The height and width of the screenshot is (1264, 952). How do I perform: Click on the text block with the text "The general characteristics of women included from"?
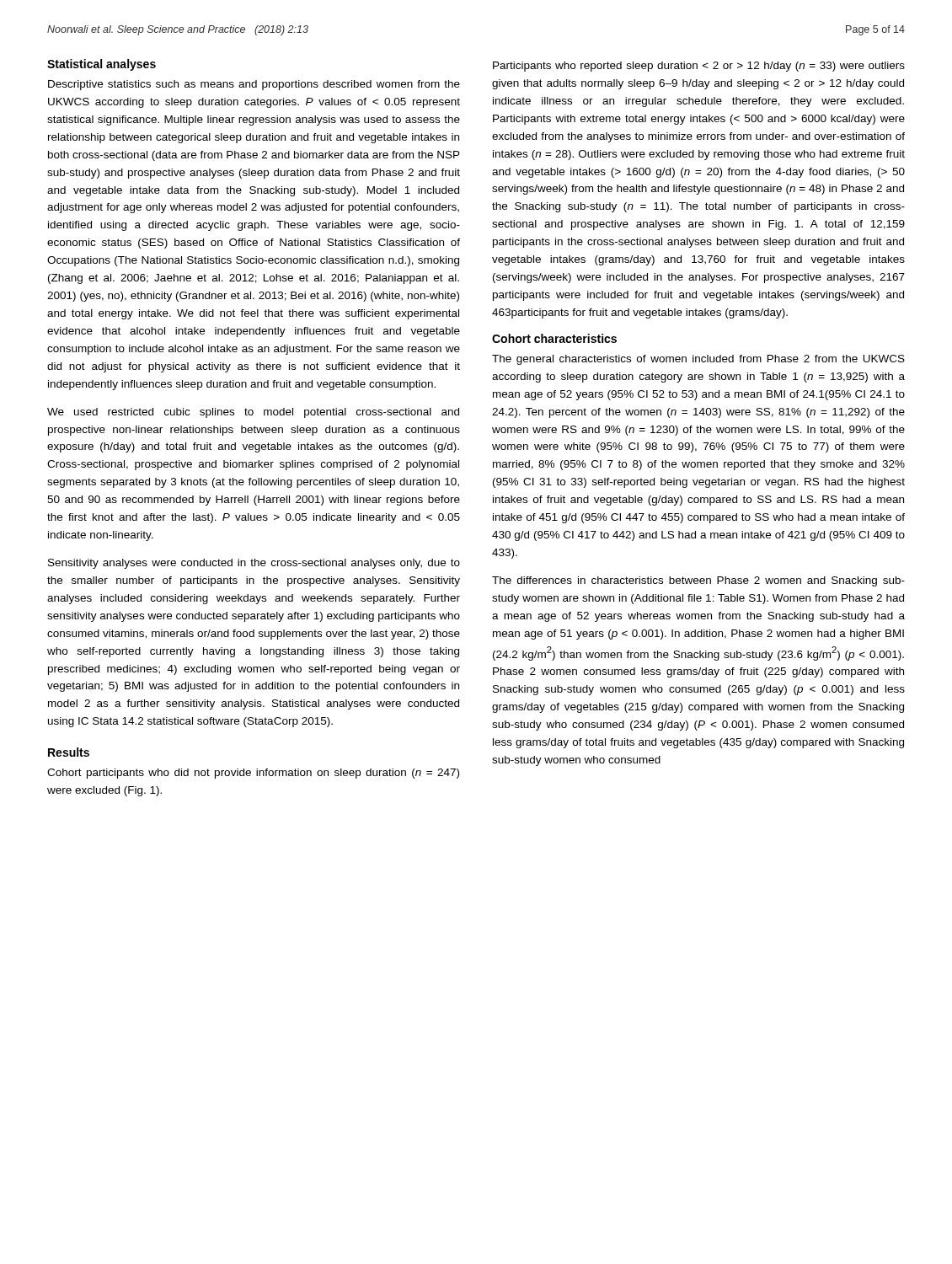pyautogui.click(x=698, y=456)
